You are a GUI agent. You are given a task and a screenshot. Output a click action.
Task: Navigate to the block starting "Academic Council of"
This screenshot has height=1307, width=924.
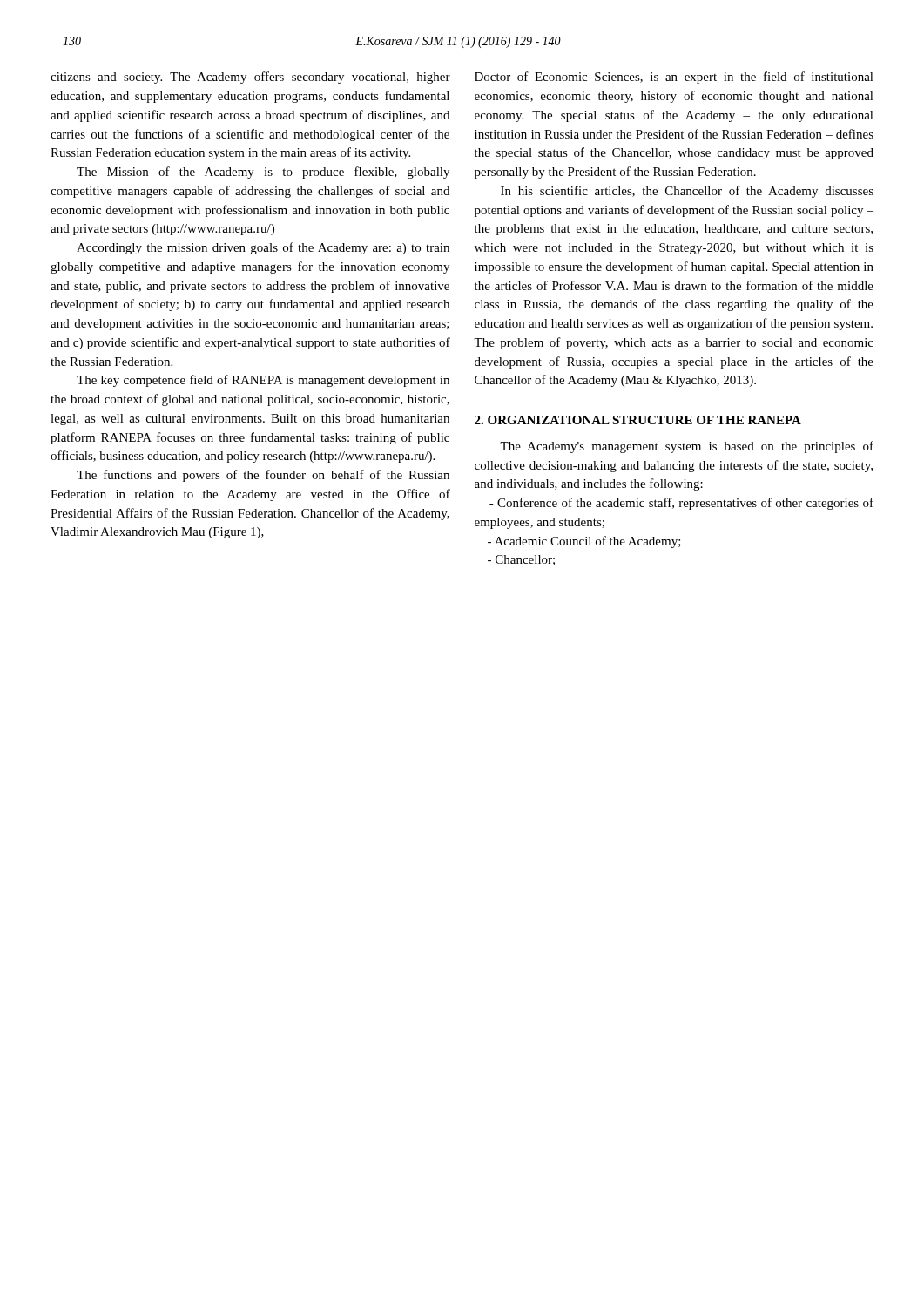[x=674, y=541]
